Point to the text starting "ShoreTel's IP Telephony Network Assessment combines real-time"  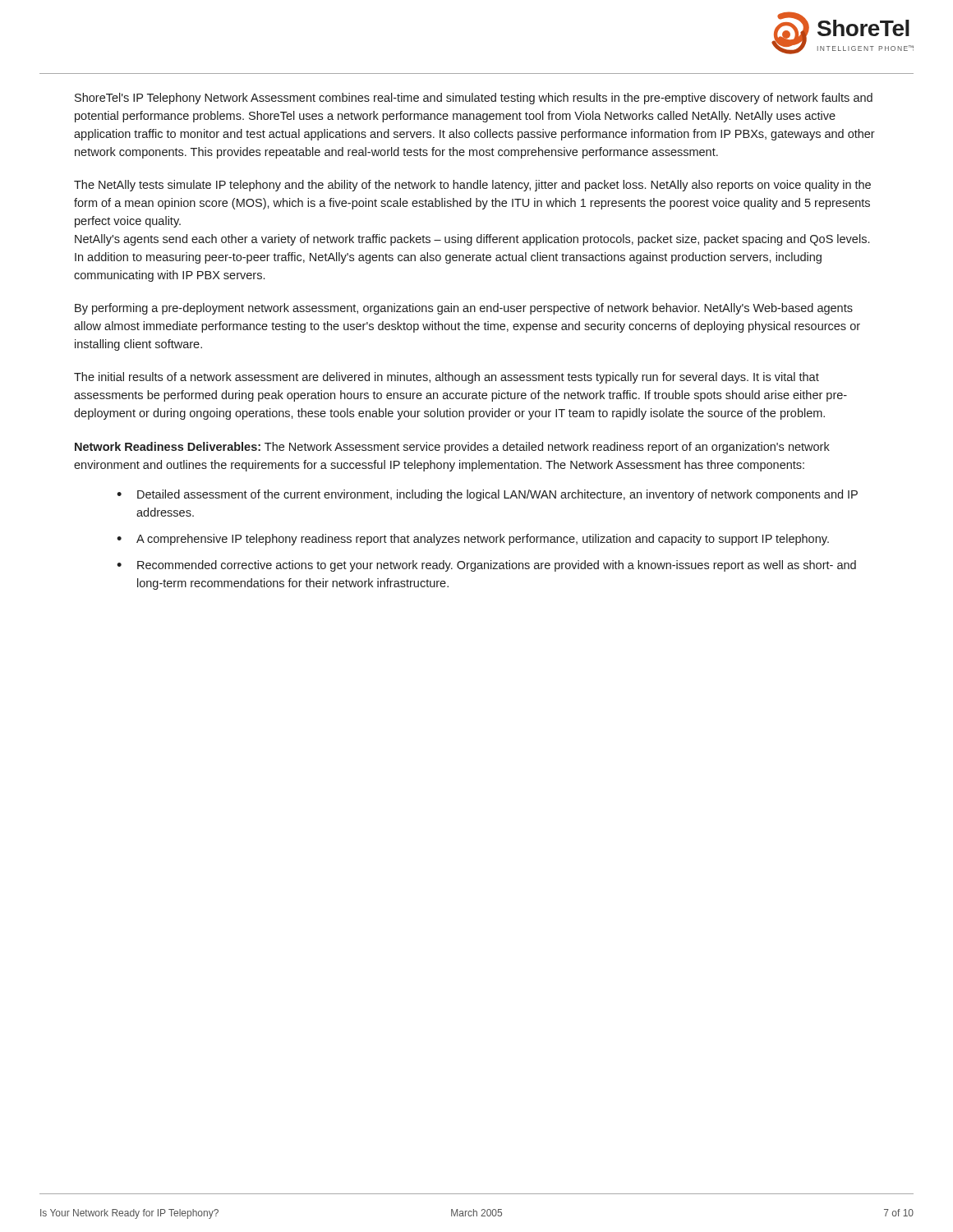474,125
